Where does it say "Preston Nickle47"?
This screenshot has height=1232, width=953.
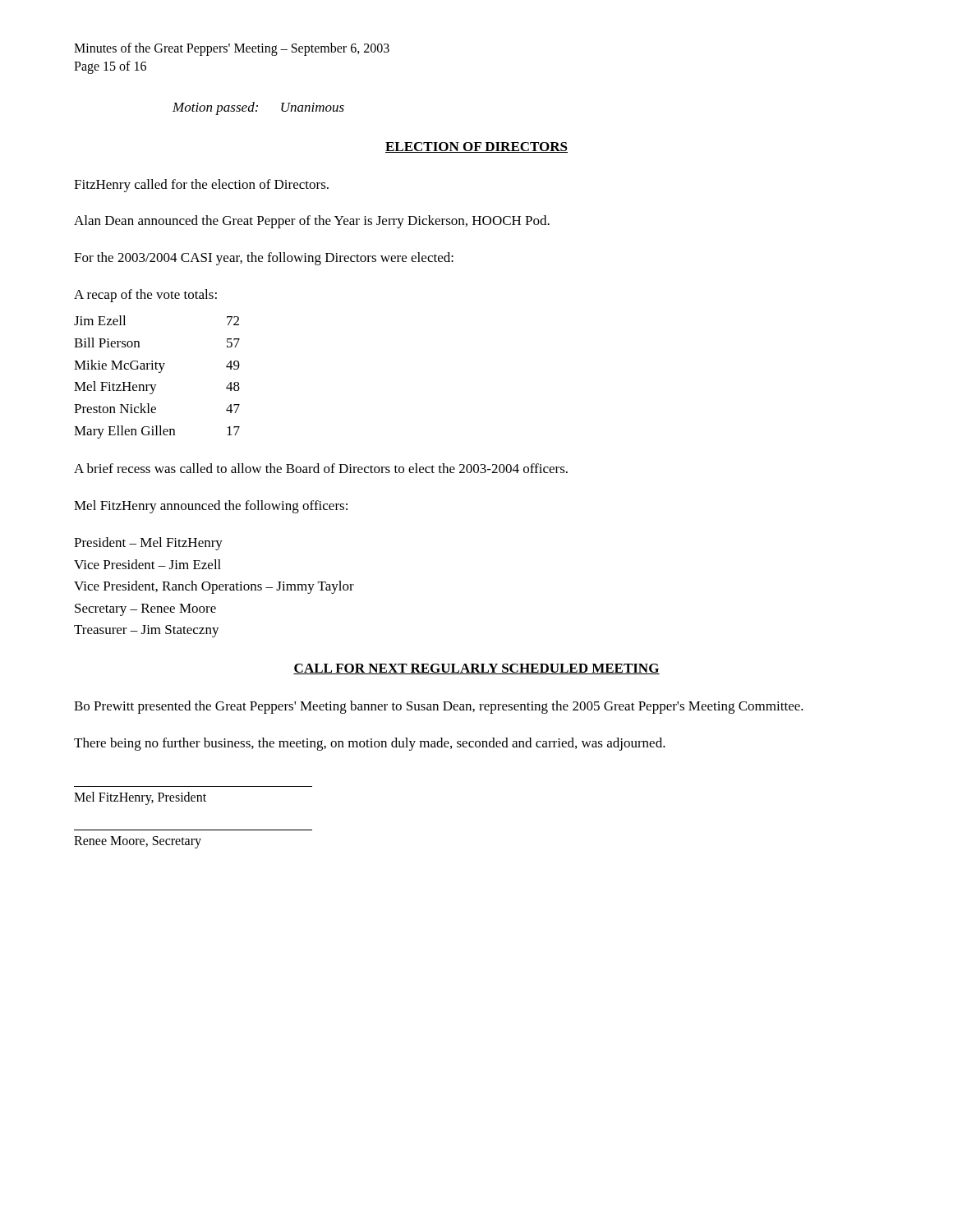pos(166,409)
